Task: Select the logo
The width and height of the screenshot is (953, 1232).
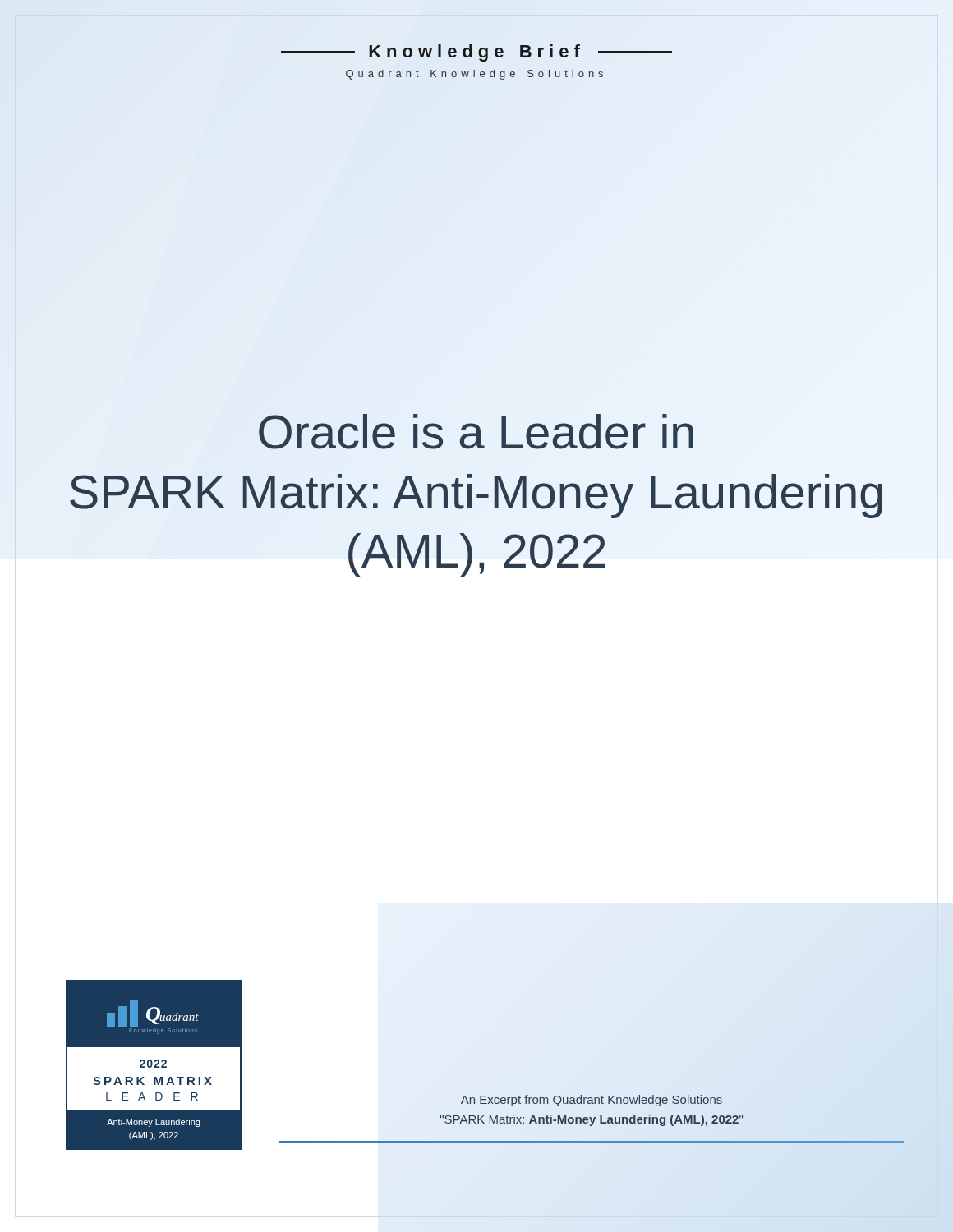Action: click(x=152, y=1065)
